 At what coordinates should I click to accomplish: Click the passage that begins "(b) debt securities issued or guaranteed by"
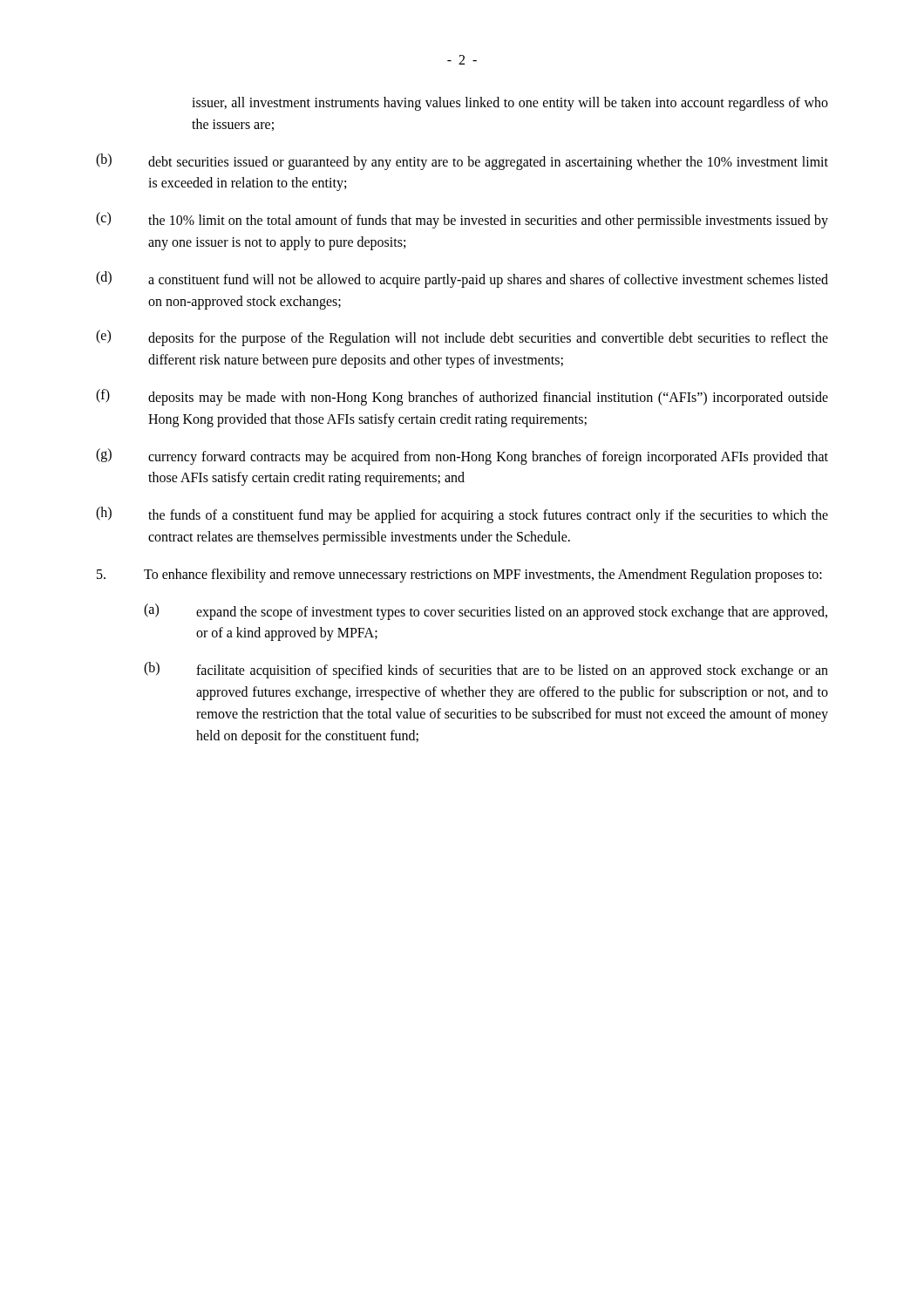462,173
